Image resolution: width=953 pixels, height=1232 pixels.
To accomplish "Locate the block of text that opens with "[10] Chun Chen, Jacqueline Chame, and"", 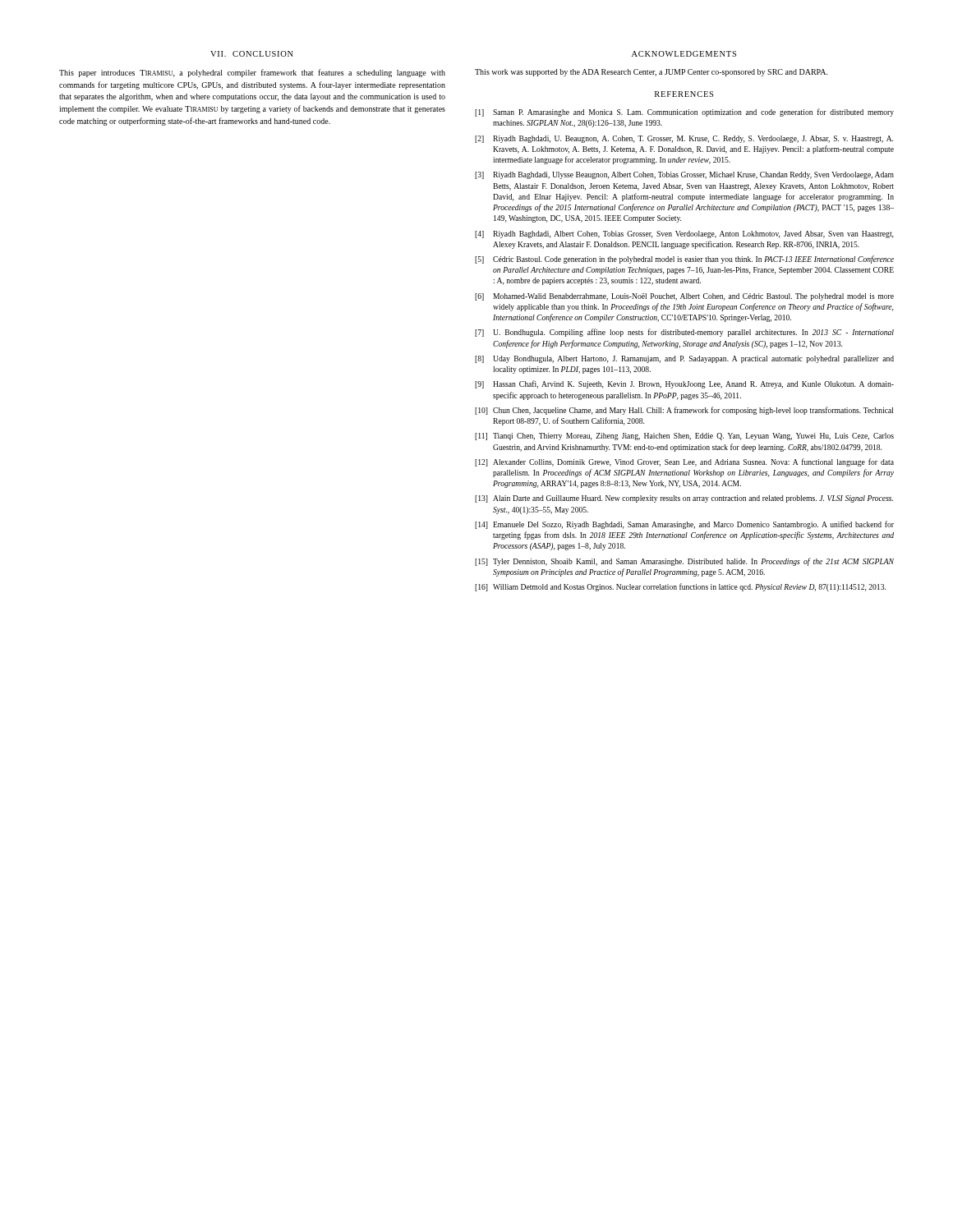I will pyautogui.click(x=684, y=416).
